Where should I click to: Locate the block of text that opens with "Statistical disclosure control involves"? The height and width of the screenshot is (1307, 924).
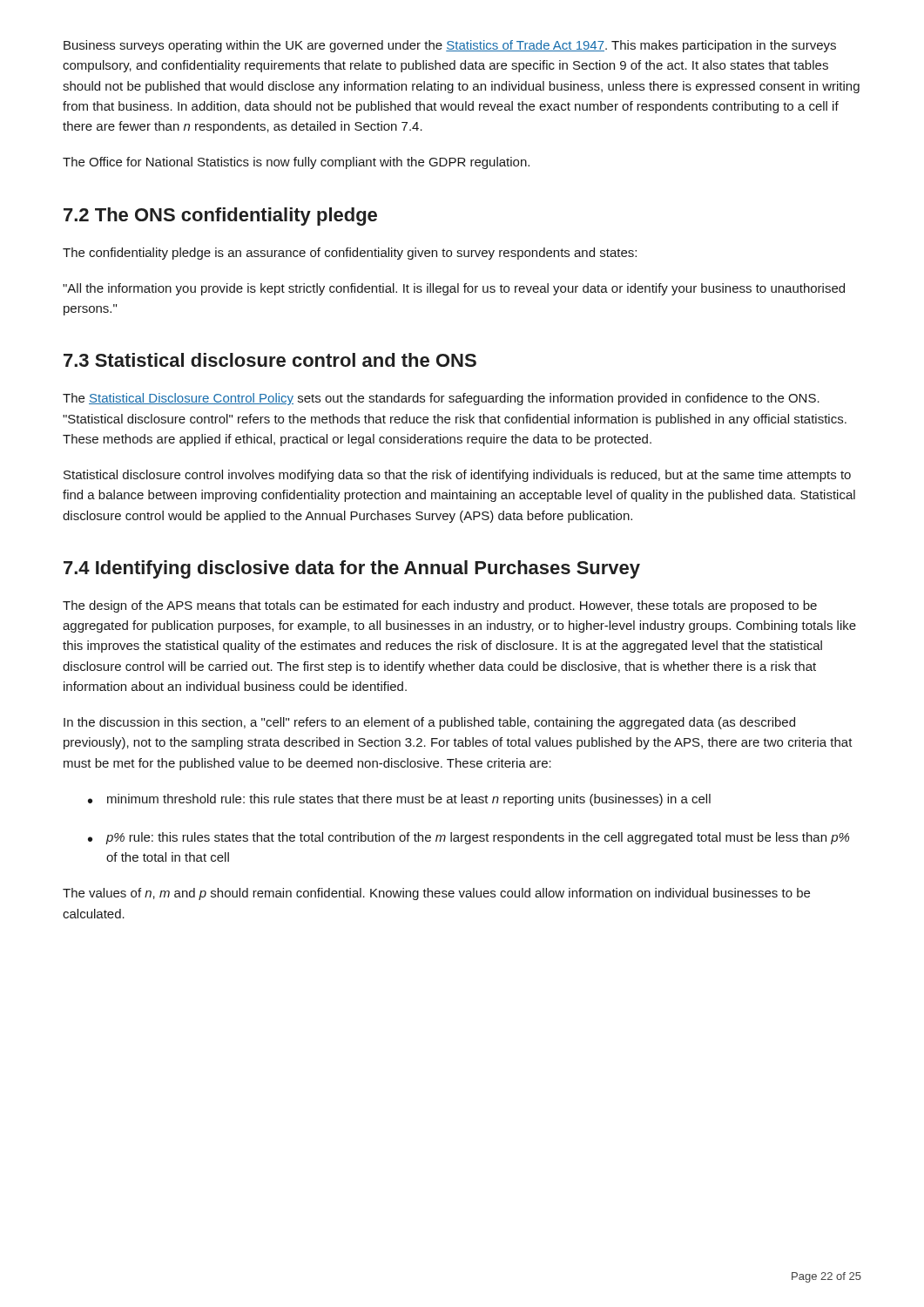click(459, 495)
